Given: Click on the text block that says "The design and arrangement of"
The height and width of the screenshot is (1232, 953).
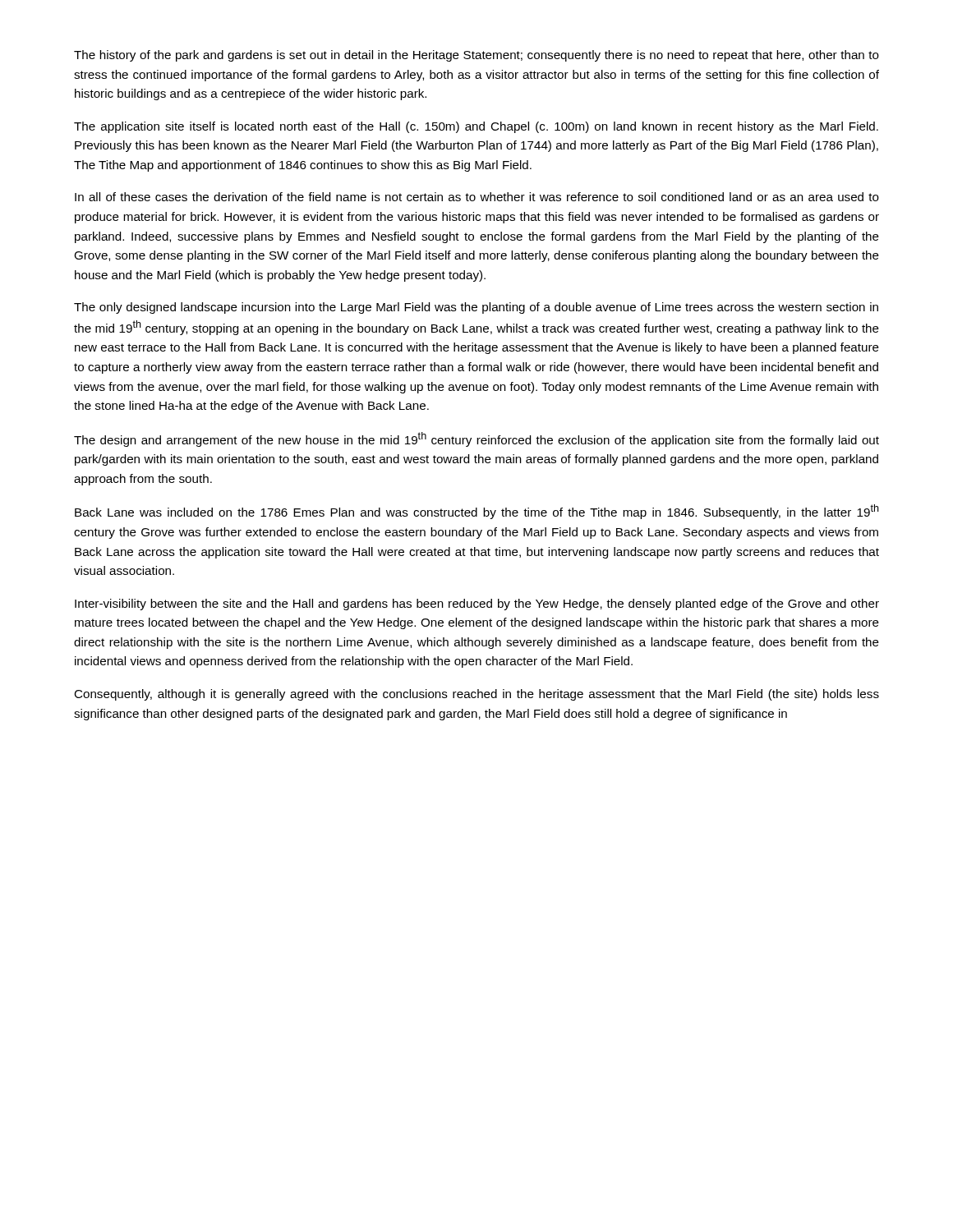Looking at the screenshot, I should (x=476, y=458).
